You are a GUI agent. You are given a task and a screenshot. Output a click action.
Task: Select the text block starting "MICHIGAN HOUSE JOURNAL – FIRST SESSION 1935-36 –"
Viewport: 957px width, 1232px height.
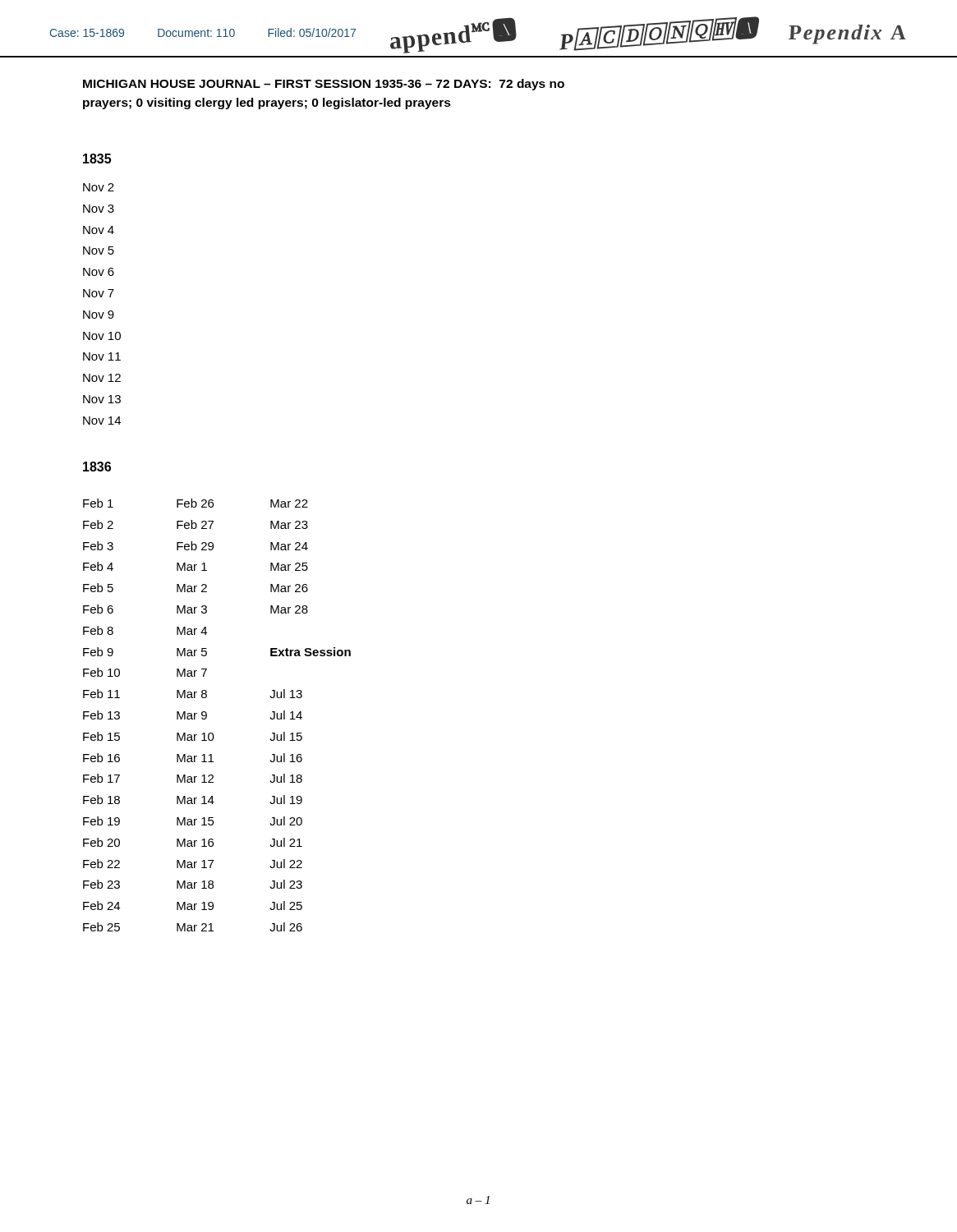pyautogui.click(x=452, y=93)
